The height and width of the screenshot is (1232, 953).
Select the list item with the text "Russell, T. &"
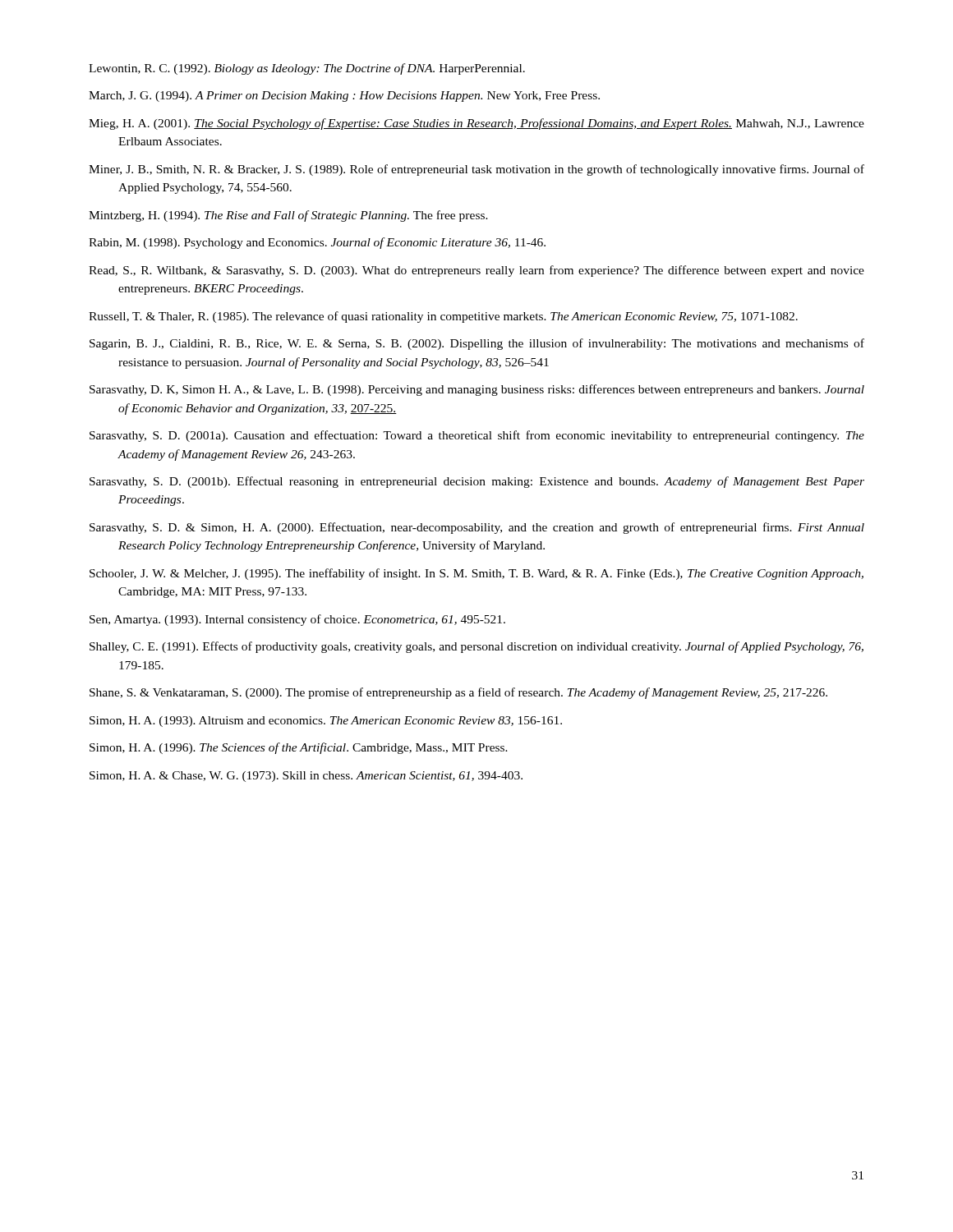click(444, 316)
